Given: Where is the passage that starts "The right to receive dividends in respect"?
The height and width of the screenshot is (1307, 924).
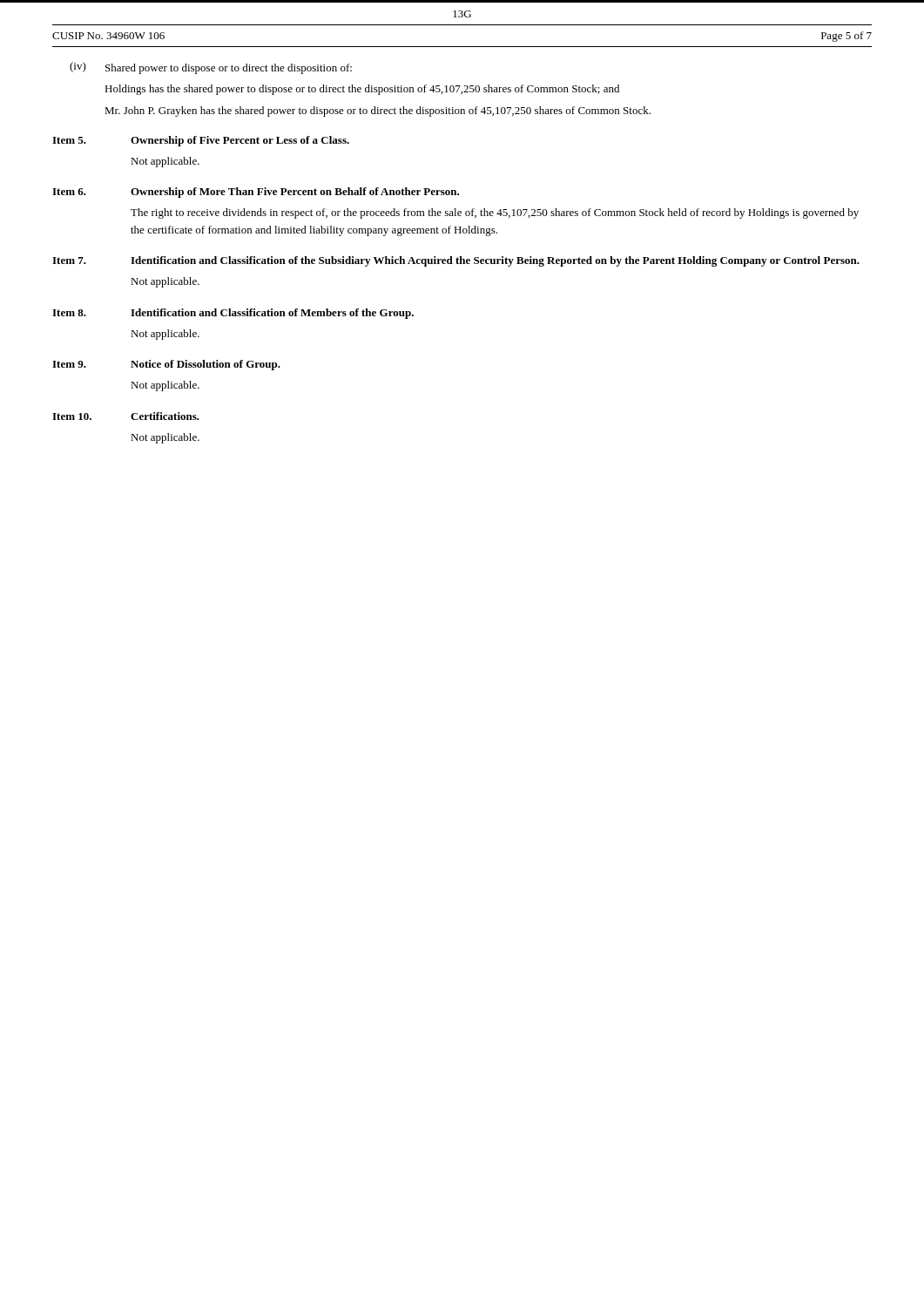Looking at the screenshot, I should (495, 221).
